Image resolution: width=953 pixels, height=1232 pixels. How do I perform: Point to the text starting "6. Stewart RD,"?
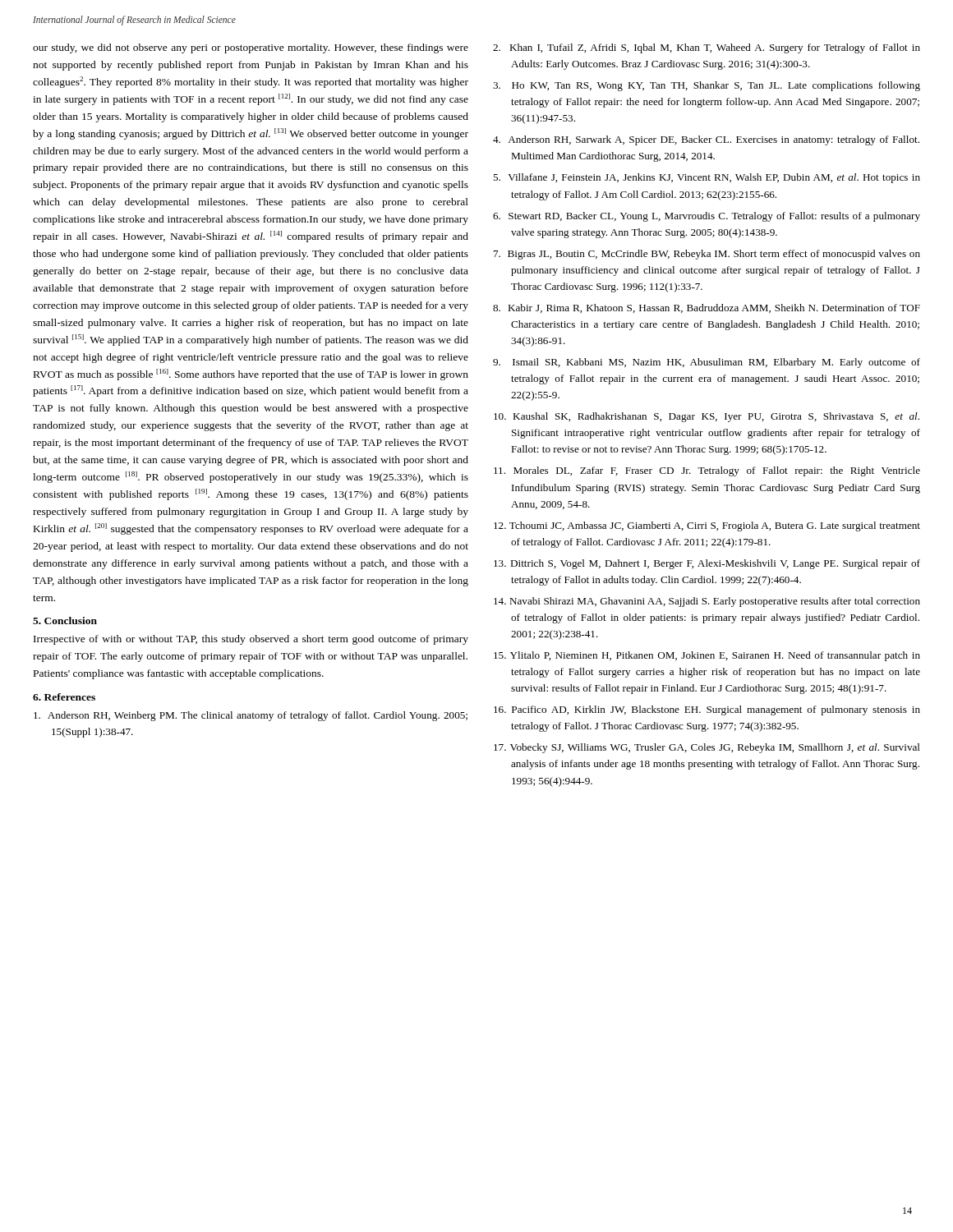[x=707, y=223]
